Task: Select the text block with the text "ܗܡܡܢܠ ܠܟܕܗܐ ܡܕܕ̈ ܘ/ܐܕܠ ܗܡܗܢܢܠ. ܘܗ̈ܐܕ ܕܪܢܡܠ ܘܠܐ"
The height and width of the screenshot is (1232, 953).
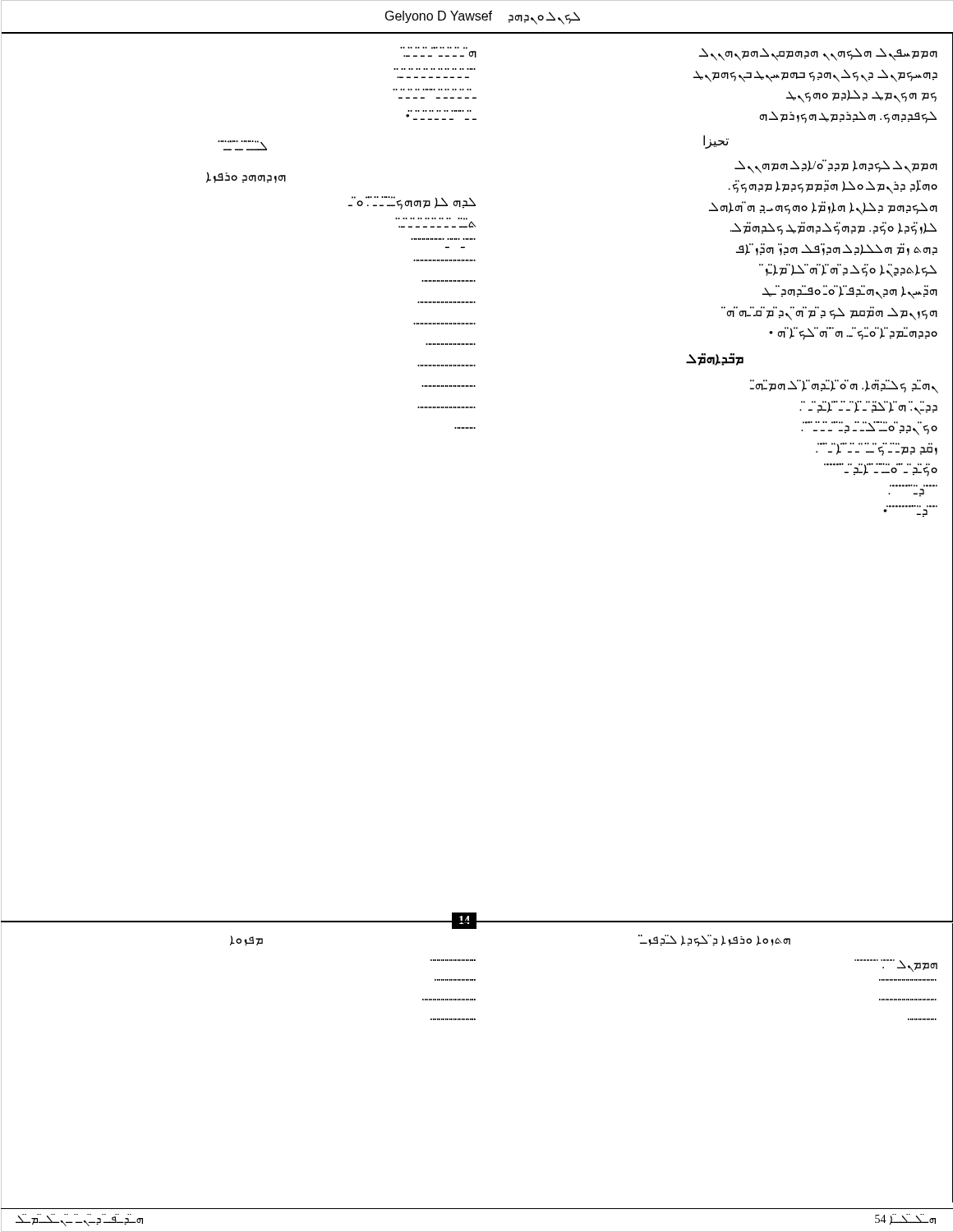Action: 823,248
